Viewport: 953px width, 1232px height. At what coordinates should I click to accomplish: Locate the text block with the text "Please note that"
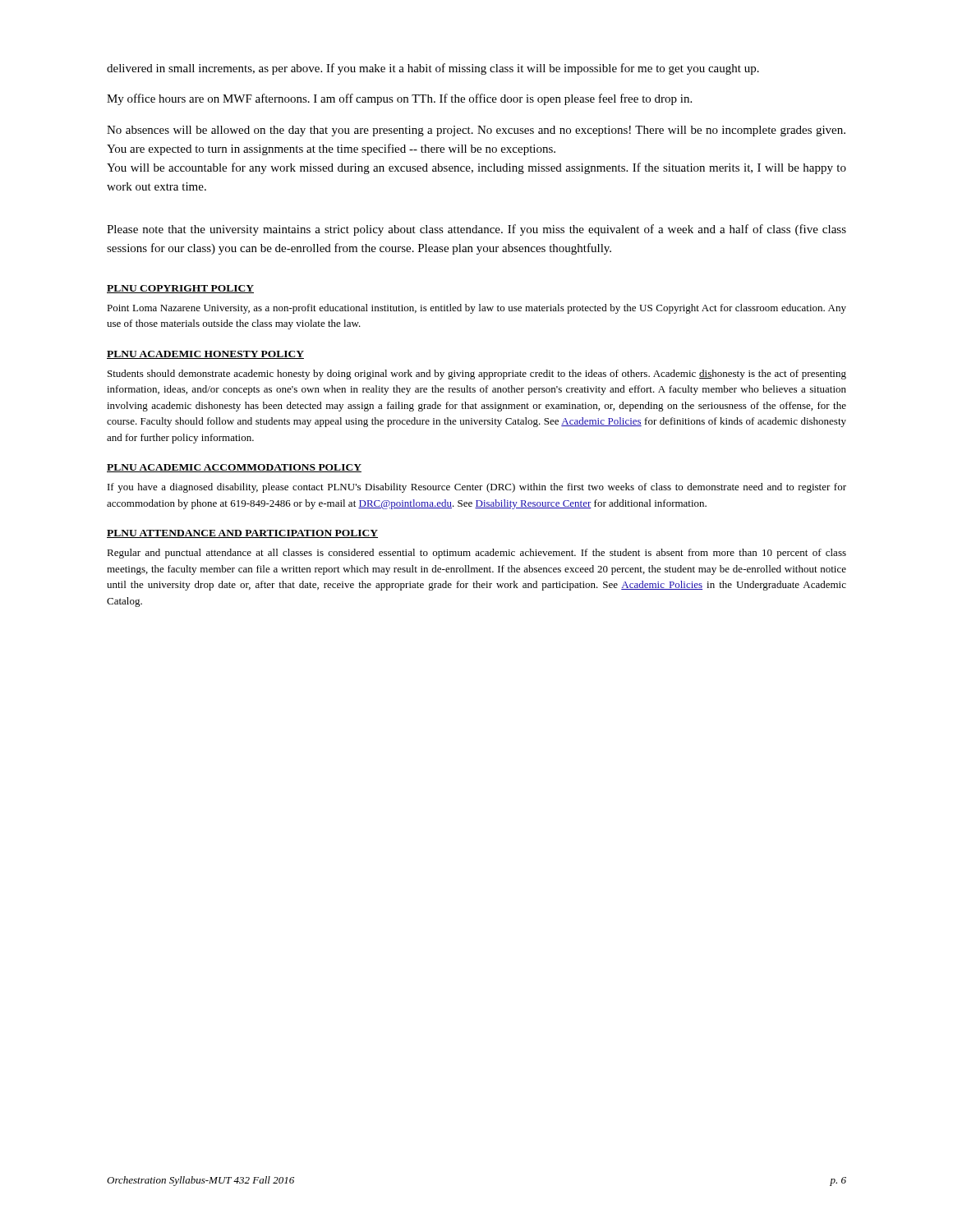(476, 238)
